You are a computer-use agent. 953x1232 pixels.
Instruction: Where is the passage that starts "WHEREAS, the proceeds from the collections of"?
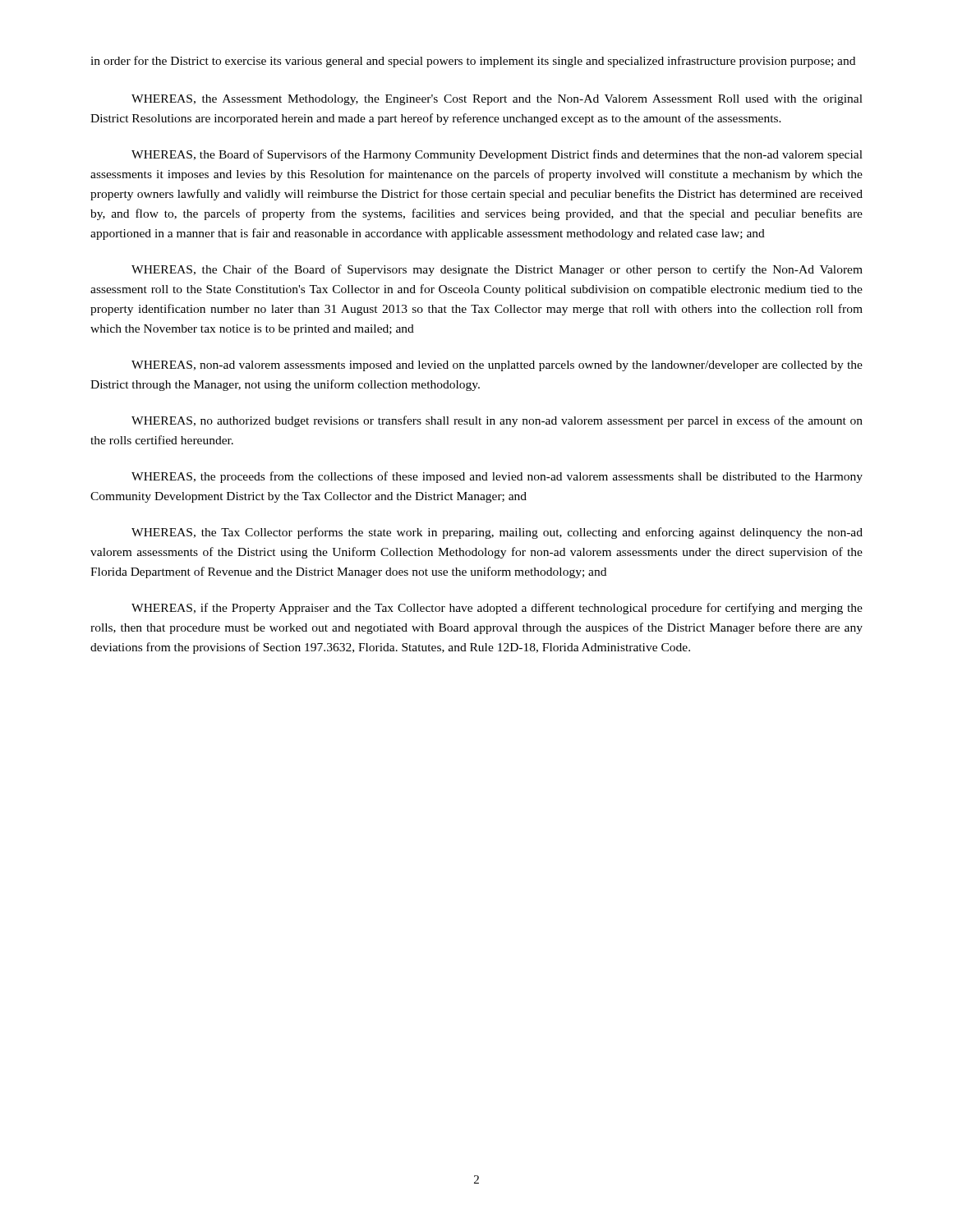click(x=476, y=486)
